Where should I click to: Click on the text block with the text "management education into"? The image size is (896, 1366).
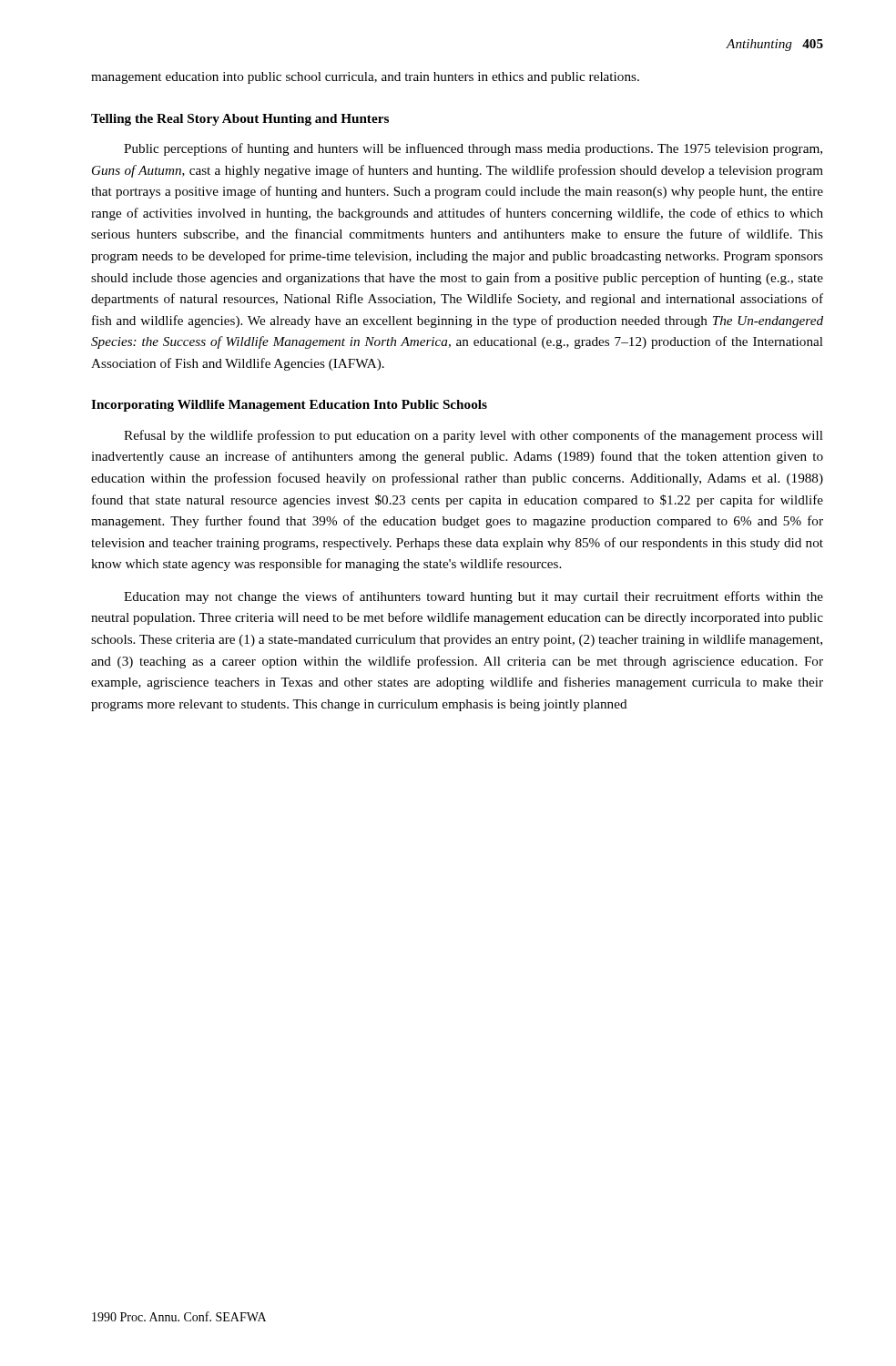click(x=365, y=76)
